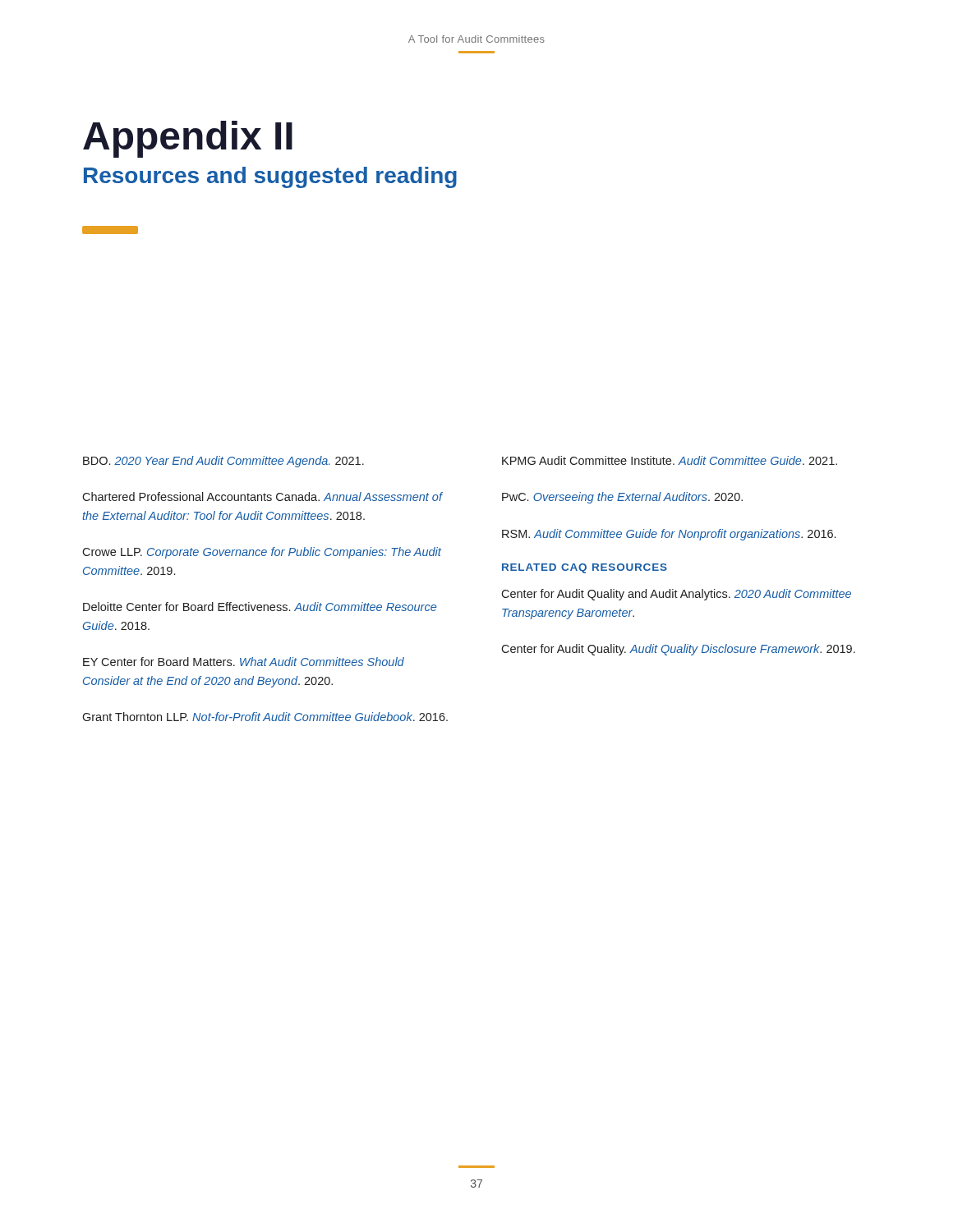Image resolution: width=953 pixels, height=1232 pixels.
Task: Find the list item with the text "Crowe LLP. Corporate Governance for Public Companies: The"
Action: click(262, 561)
